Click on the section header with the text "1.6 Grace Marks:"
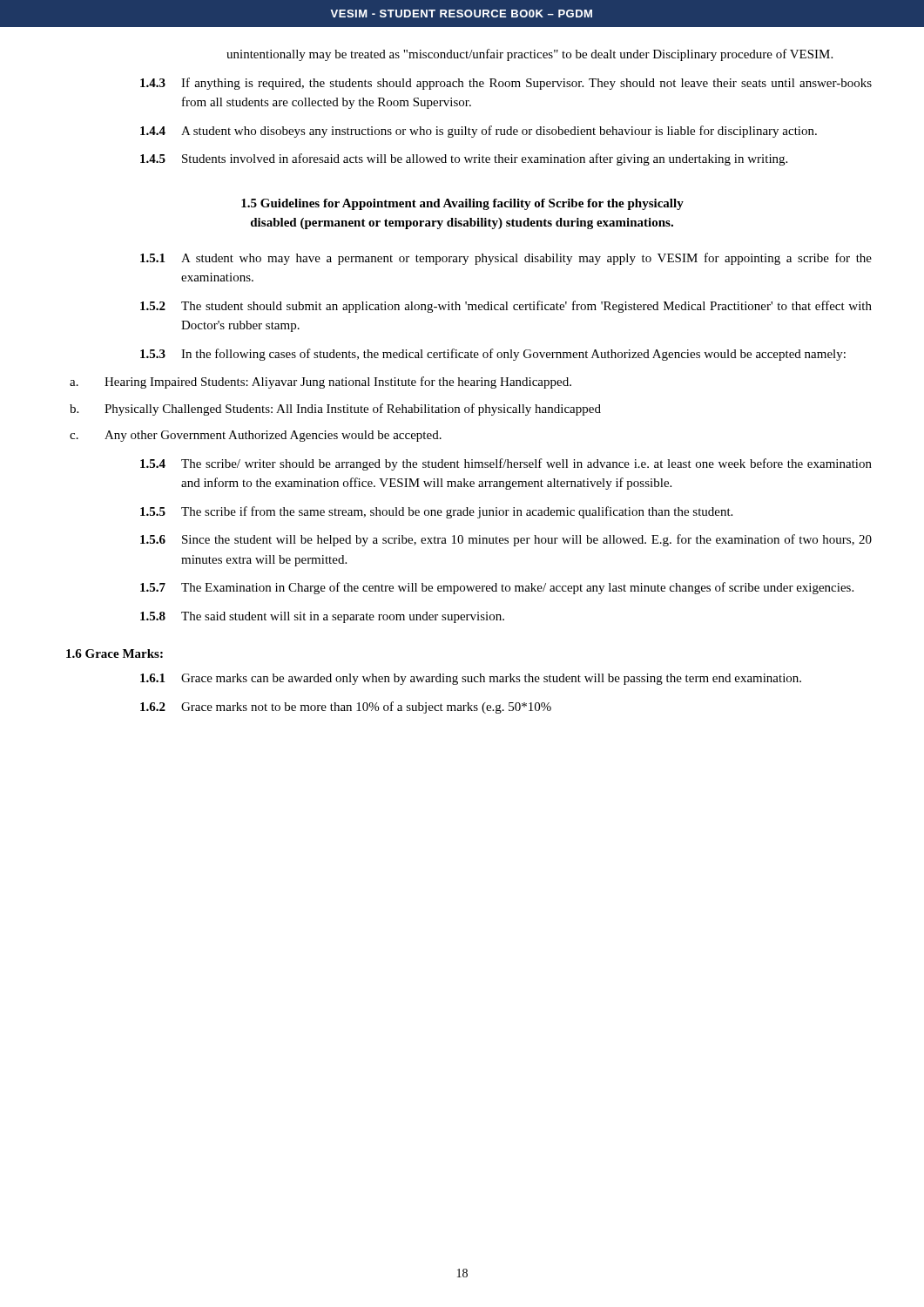 [x=115, y=654]
